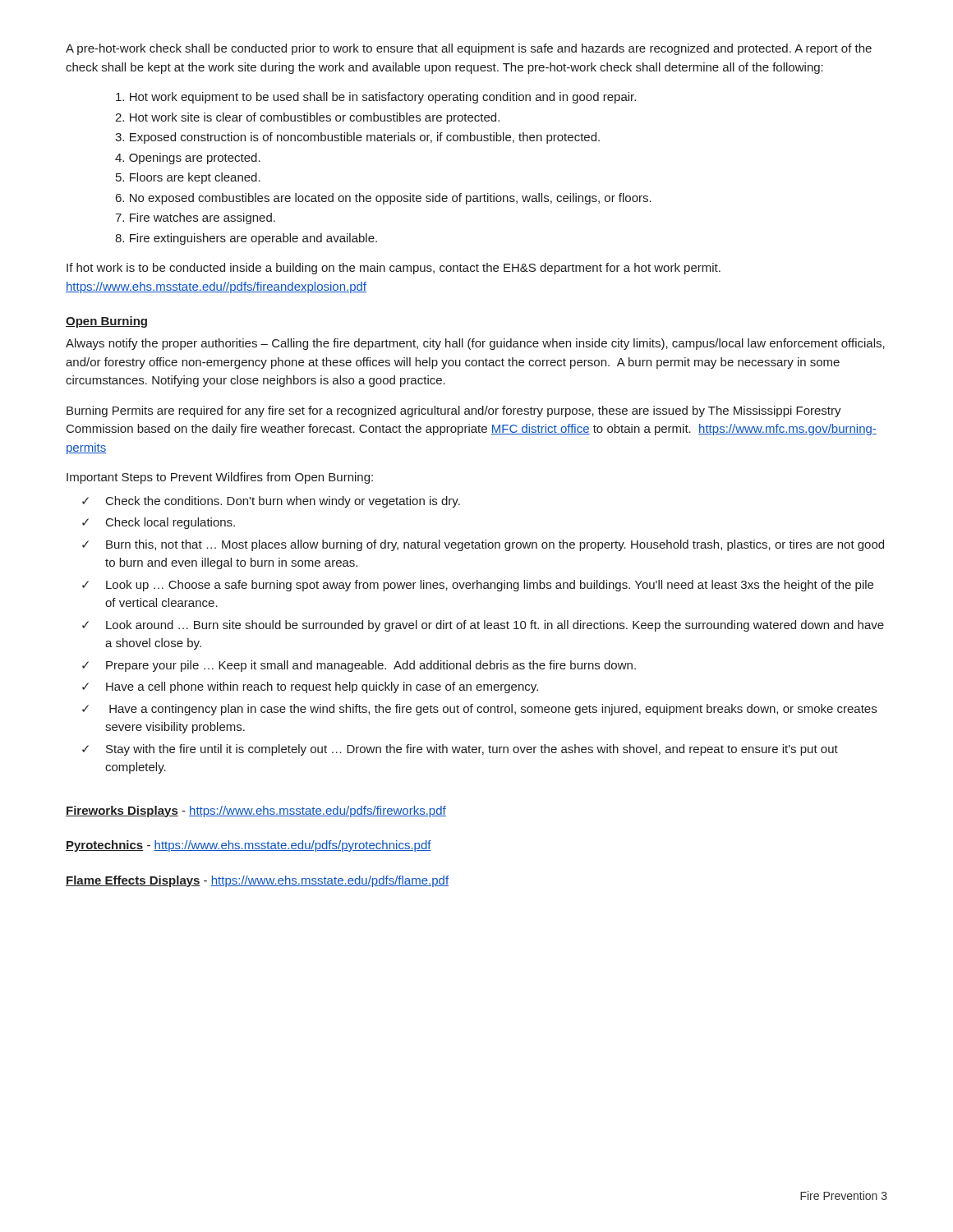Point to "Flame Effects Displays - https://www.ehs.msstate.edu/pdfs/flame.pdf"
Viewport: 953px width, 1232px height.
click(x=257, y=880)
